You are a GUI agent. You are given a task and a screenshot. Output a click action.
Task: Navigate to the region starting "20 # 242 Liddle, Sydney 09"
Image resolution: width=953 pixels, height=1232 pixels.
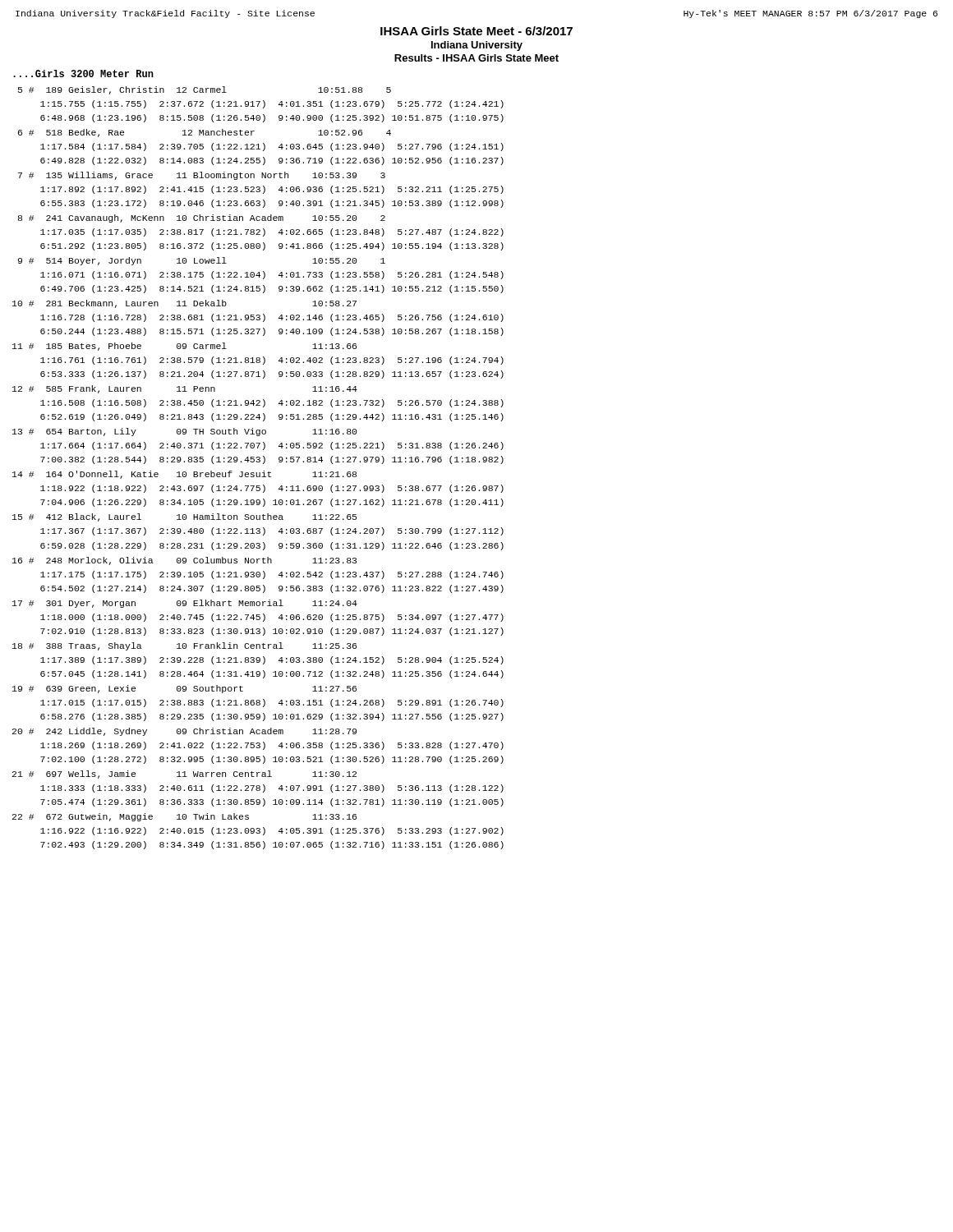pos(258,745)
